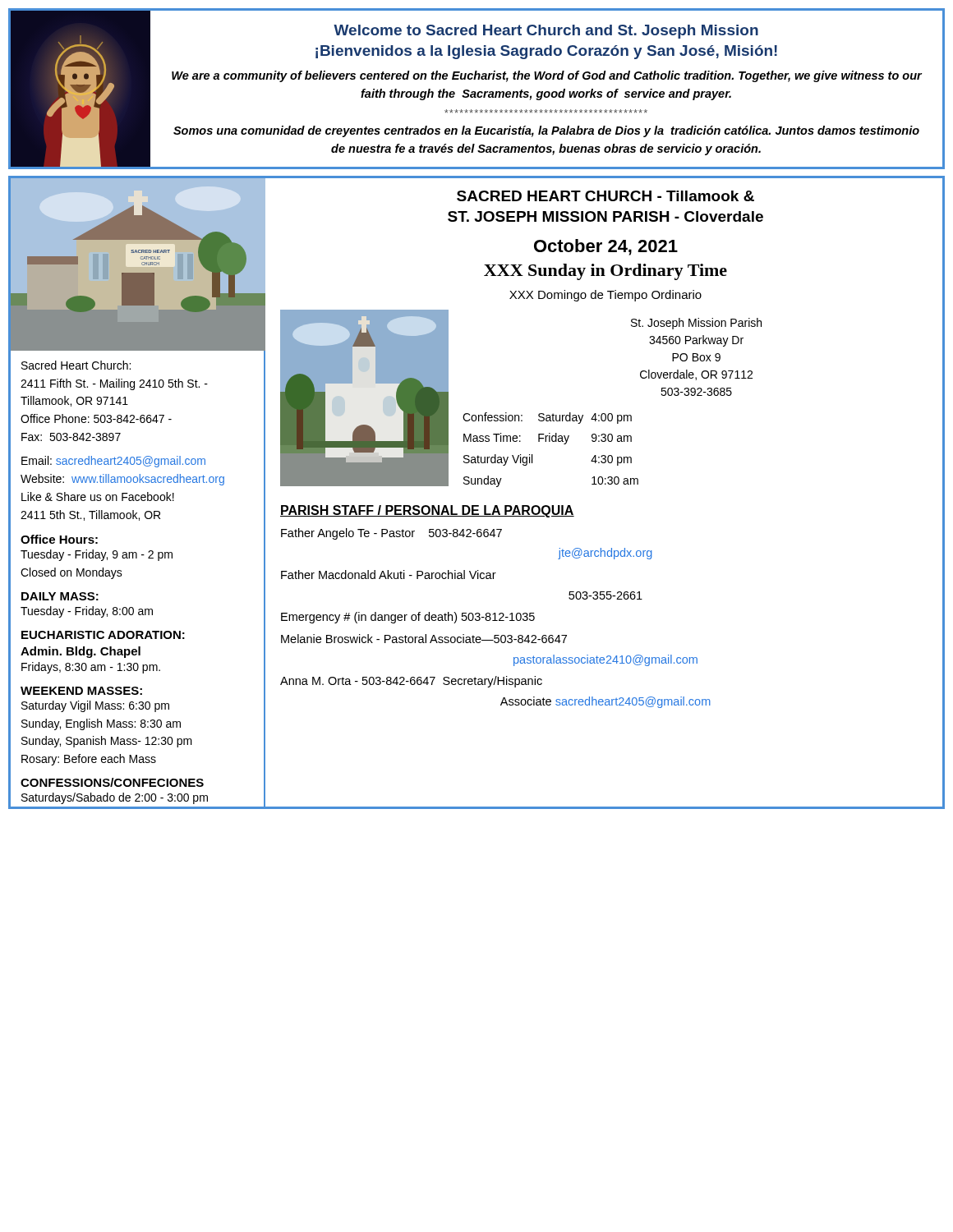The image size is (953, 1232).
Task: Find the text starting "Confession: Saturday 4:00 pm"
Action: 551,449
